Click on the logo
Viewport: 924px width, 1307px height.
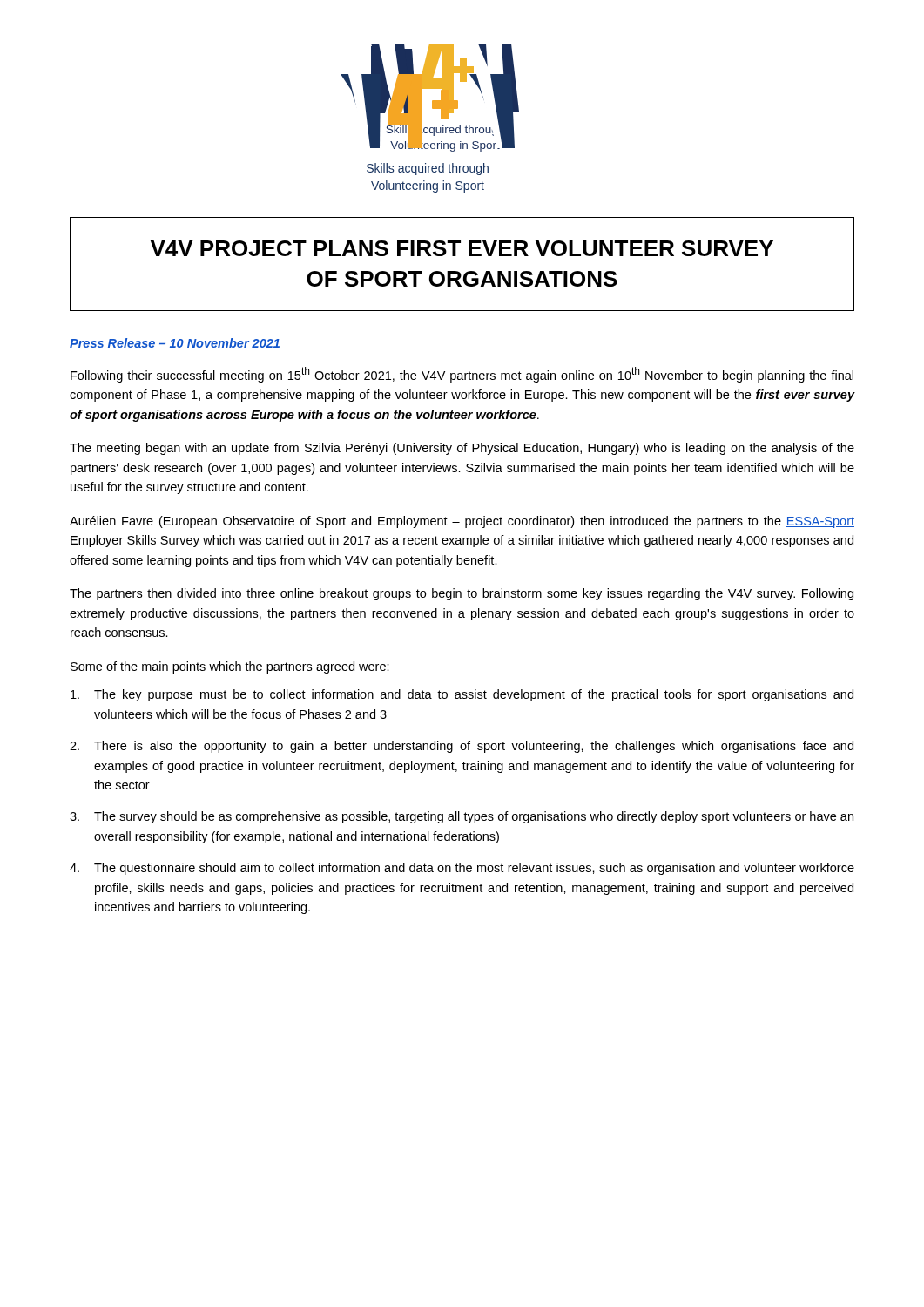click(462, 137)
